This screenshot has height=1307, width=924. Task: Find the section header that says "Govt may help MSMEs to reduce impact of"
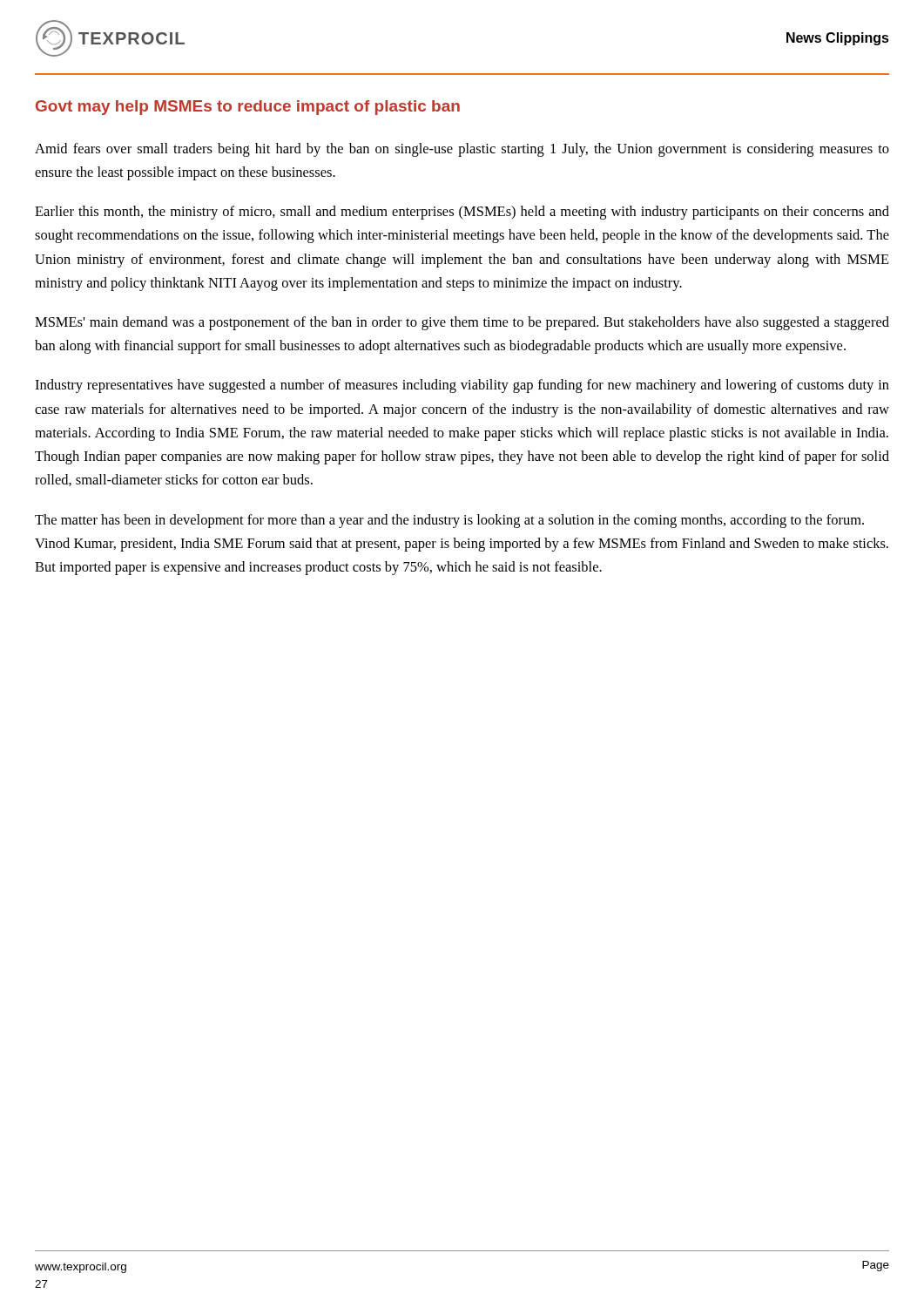(x=248, y=106)
